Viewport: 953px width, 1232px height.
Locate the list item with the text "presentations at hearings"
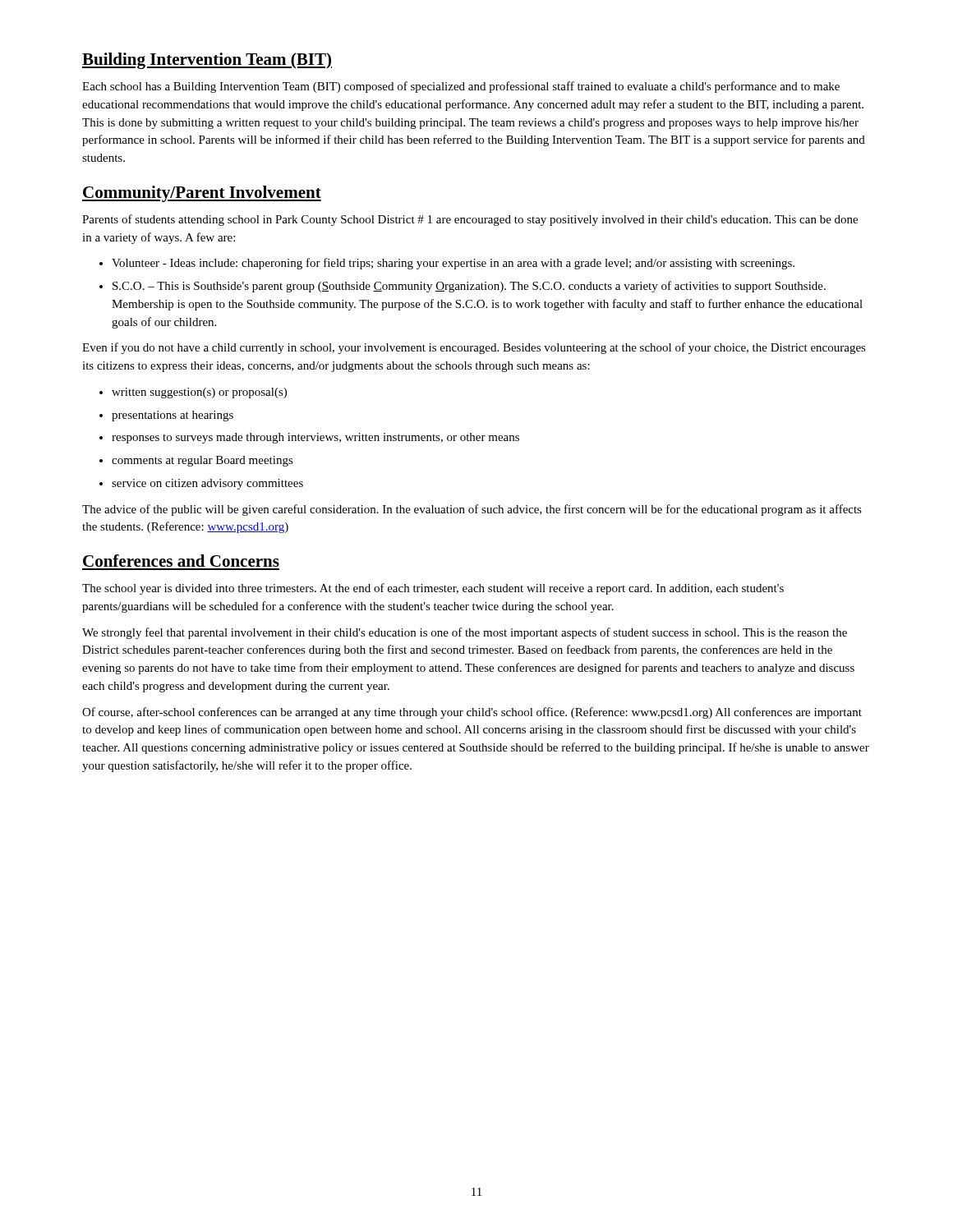coord(173,414)
